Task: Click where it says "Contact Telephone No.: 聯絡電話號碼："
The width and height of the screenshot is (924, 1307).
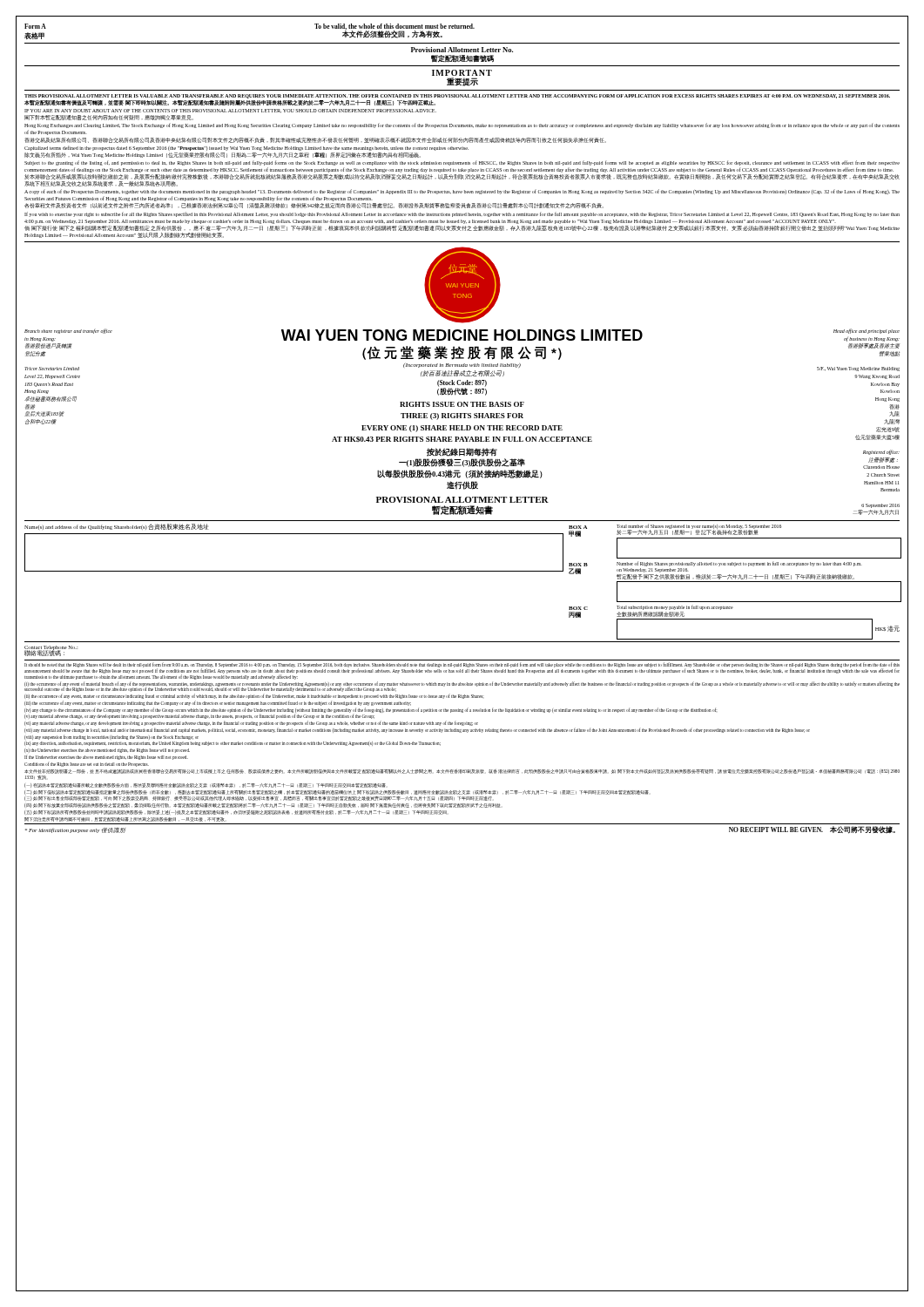Action: click(x=51, y=650)
